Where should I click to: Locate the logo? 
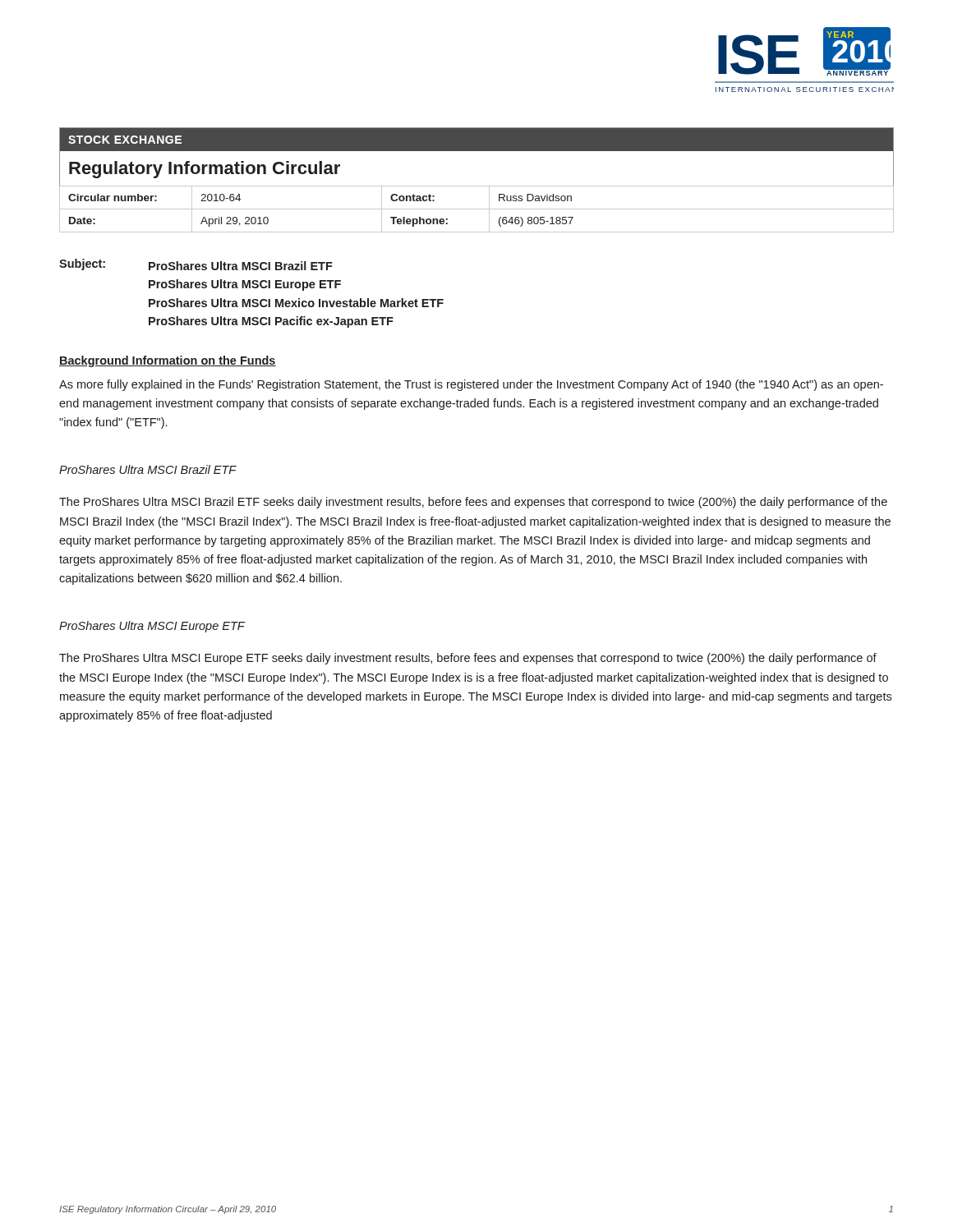pos(803,61)
